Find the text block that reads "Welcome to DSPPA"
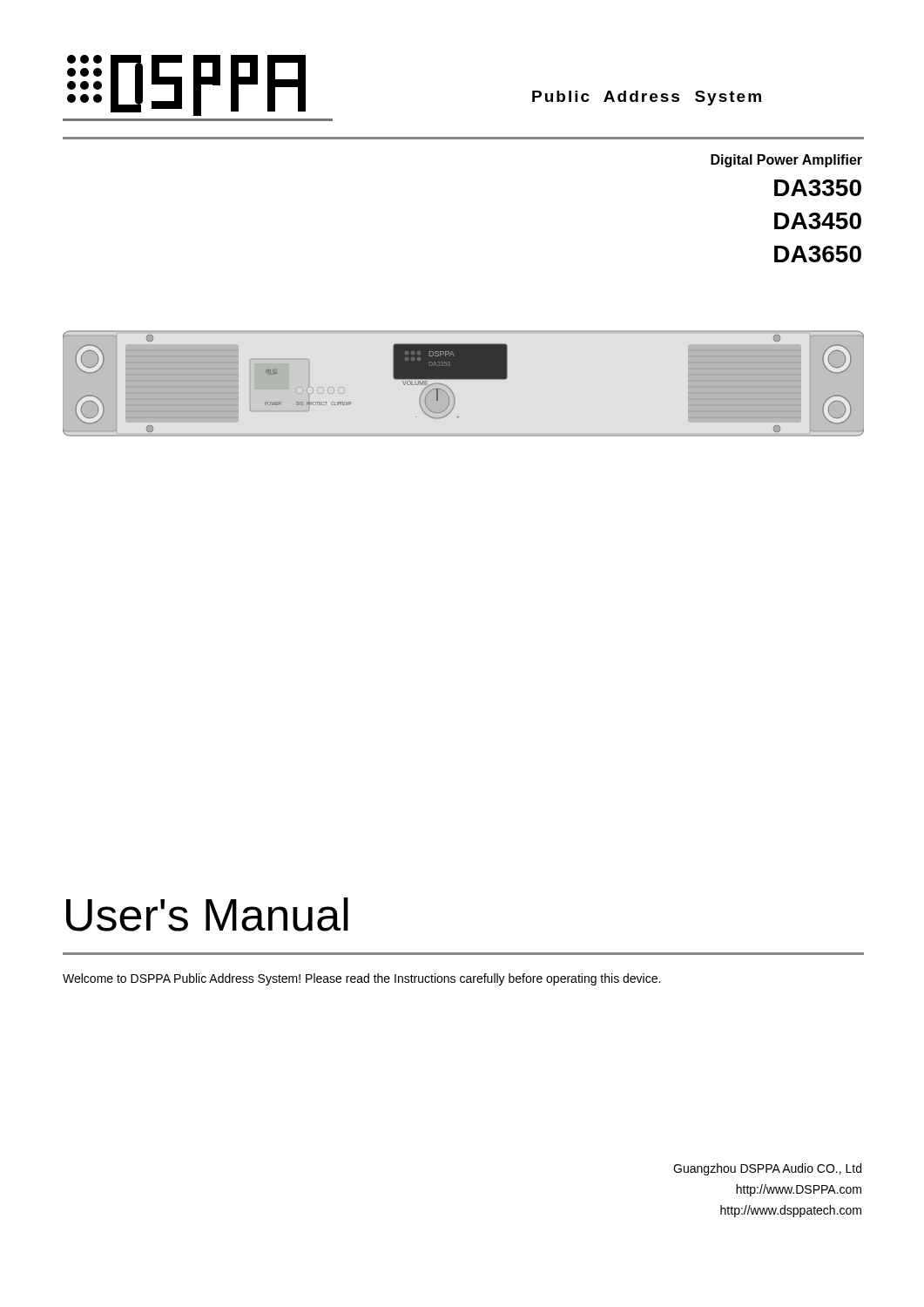The height and width of the screenshot is (1307, 924). (362, 978)
